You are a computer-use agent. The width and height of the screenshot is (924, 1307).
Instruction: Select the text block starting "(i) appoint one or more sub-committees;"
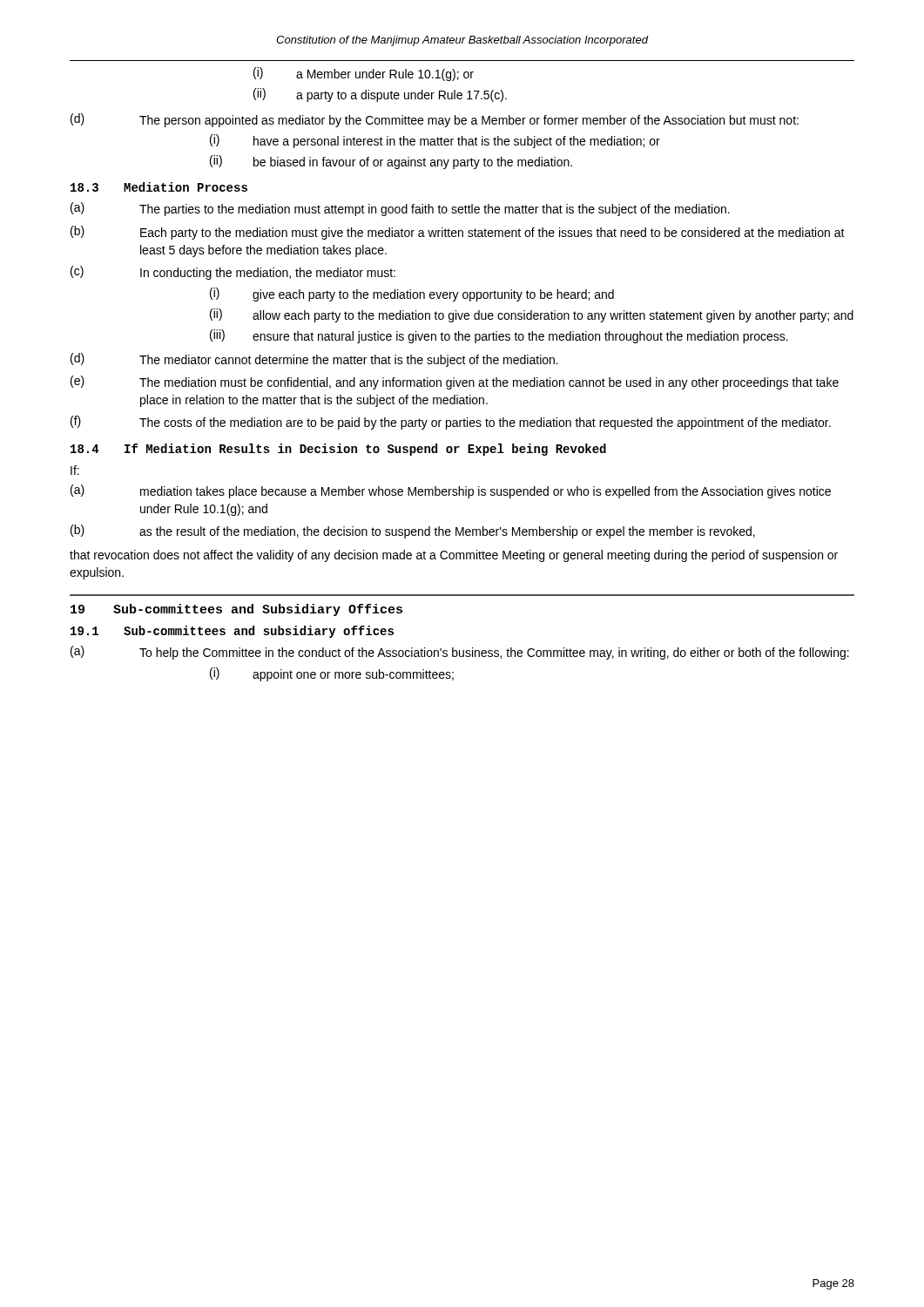462,674
